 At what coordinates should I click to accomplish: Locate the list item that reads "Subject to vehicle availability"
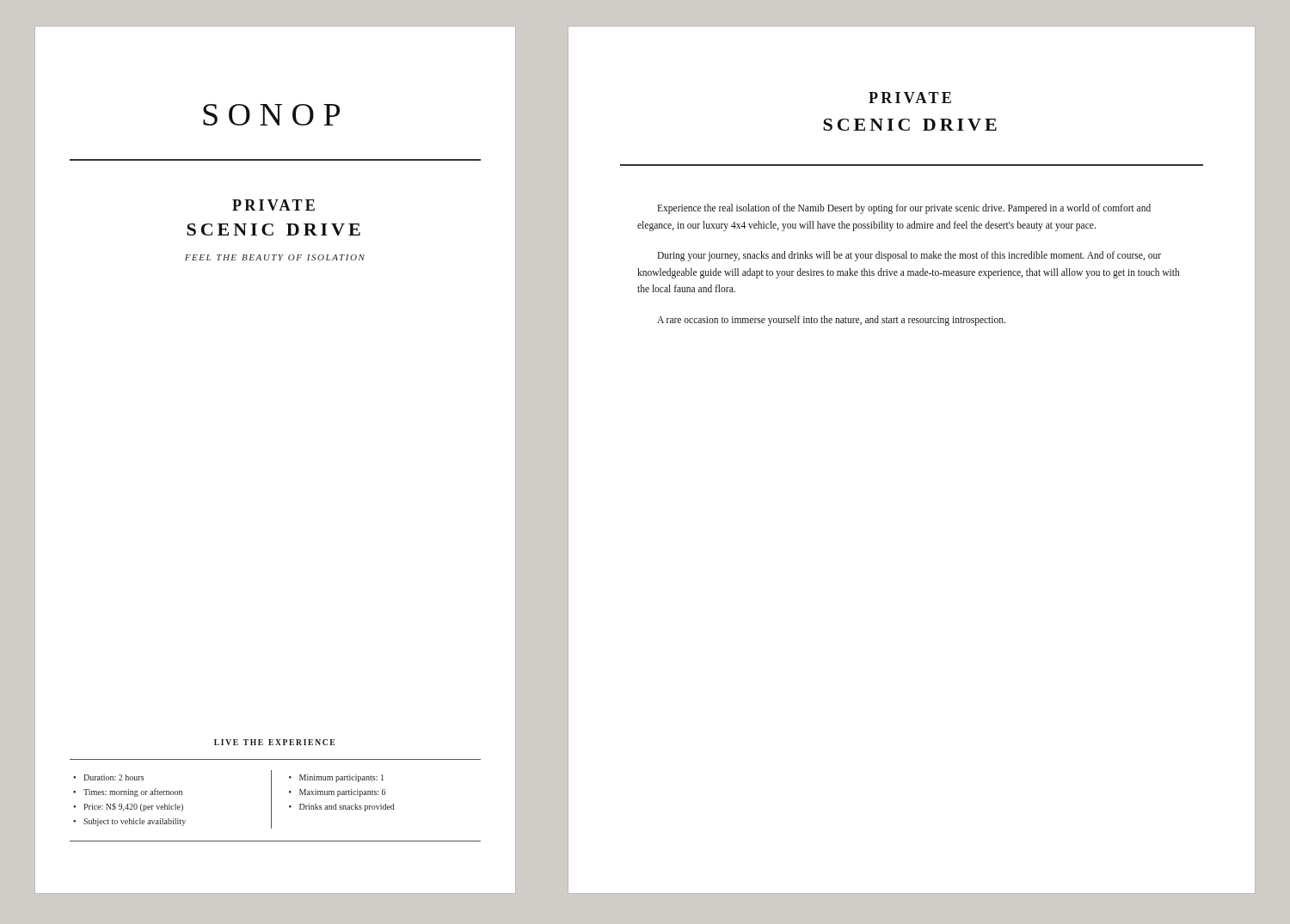pos(135,821)
